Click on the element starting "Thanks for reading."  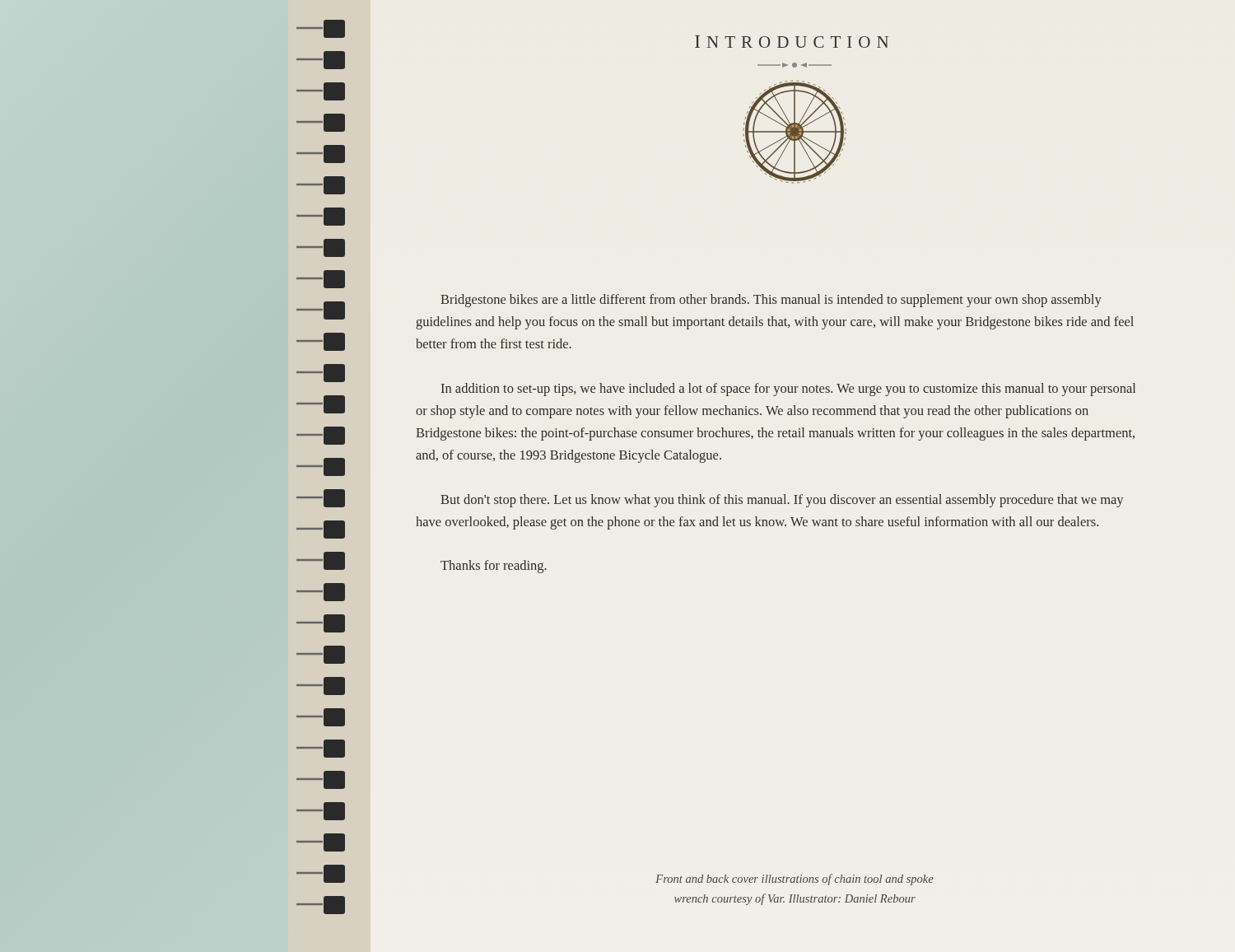(494, 565)
